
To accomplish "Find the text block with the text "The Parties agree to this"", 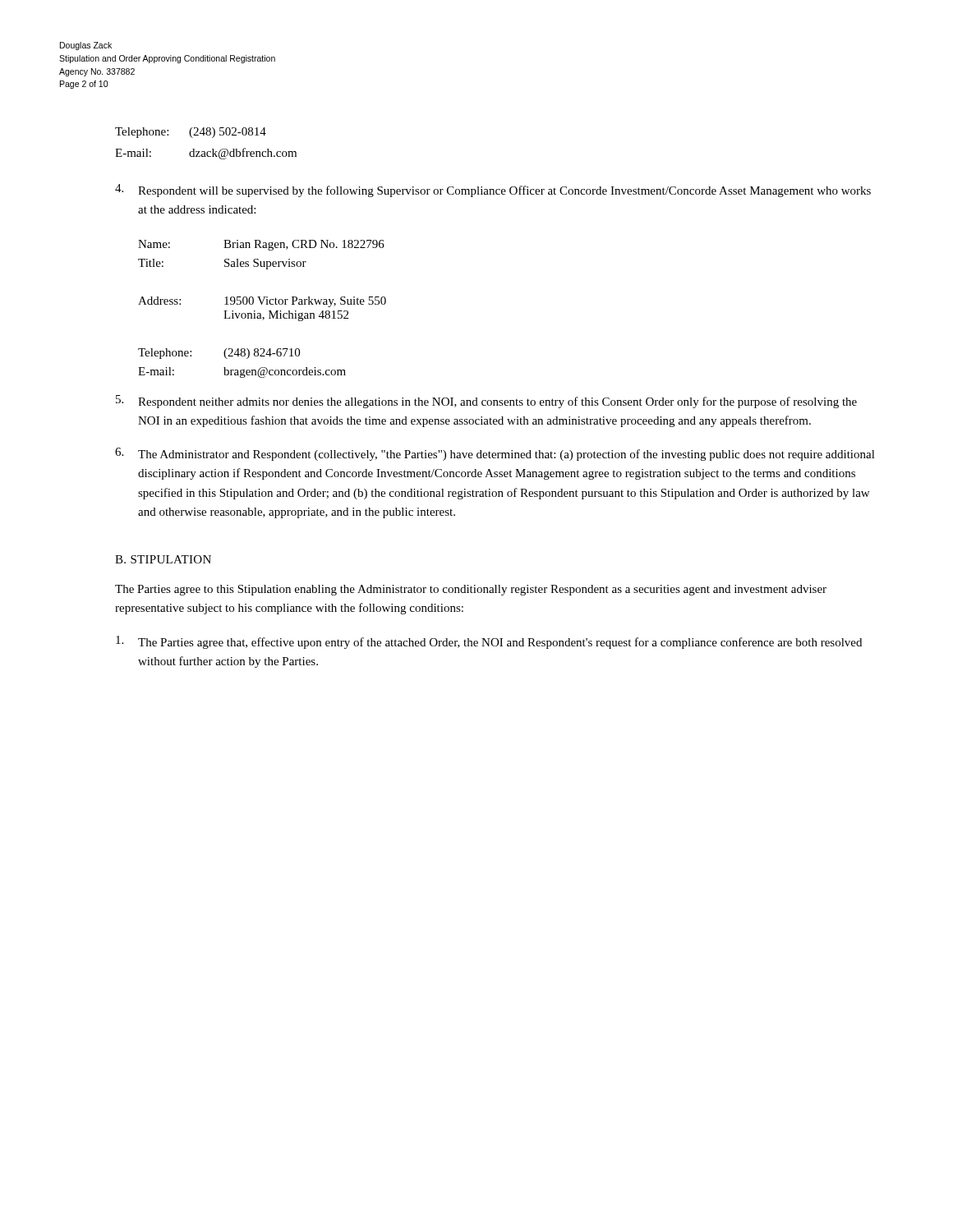I will (471, 598).
